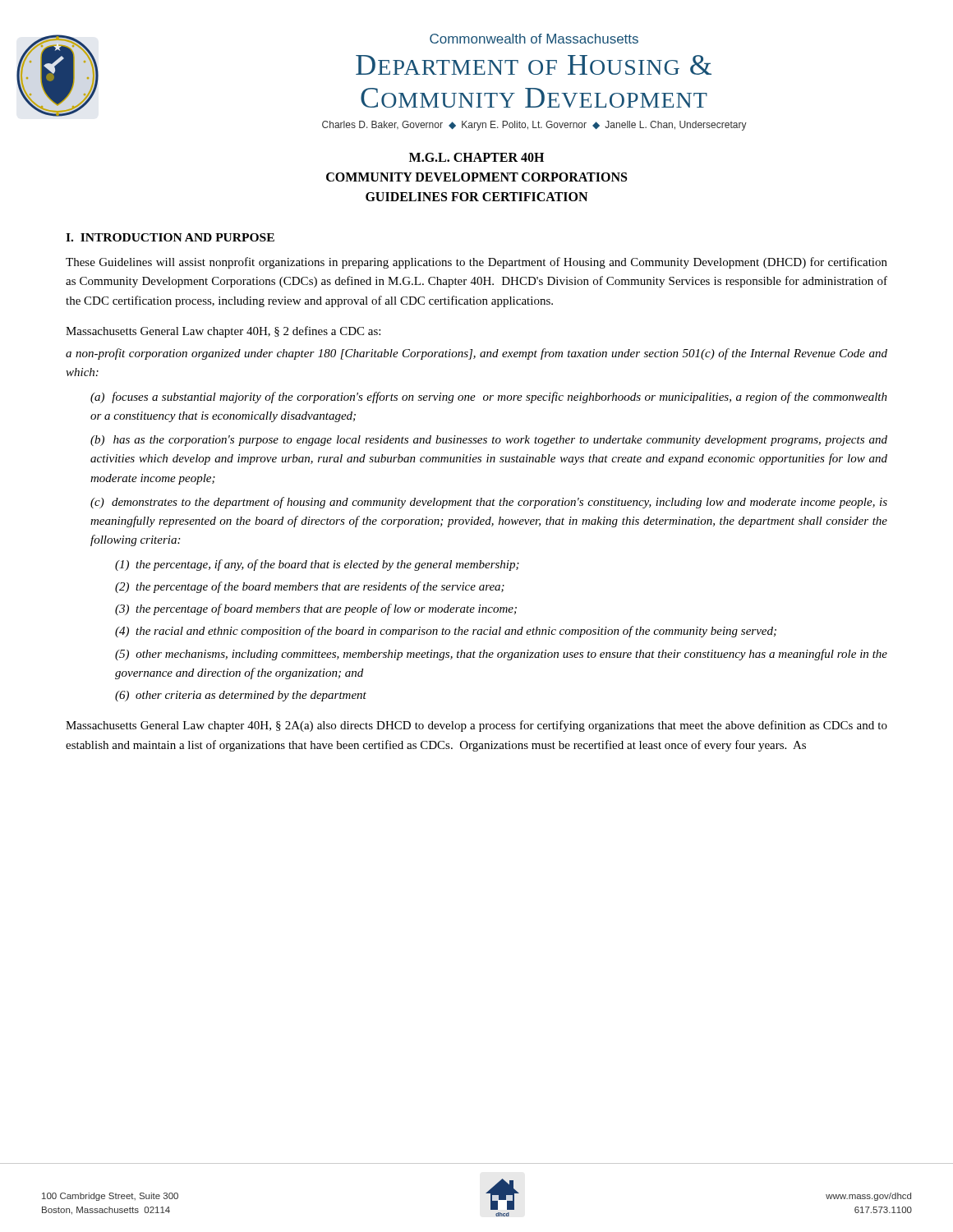This screenshot has width=953, height=1232.
Task: Select the passage starting "These Guidelines will assist"
Action: pos(476,281)
